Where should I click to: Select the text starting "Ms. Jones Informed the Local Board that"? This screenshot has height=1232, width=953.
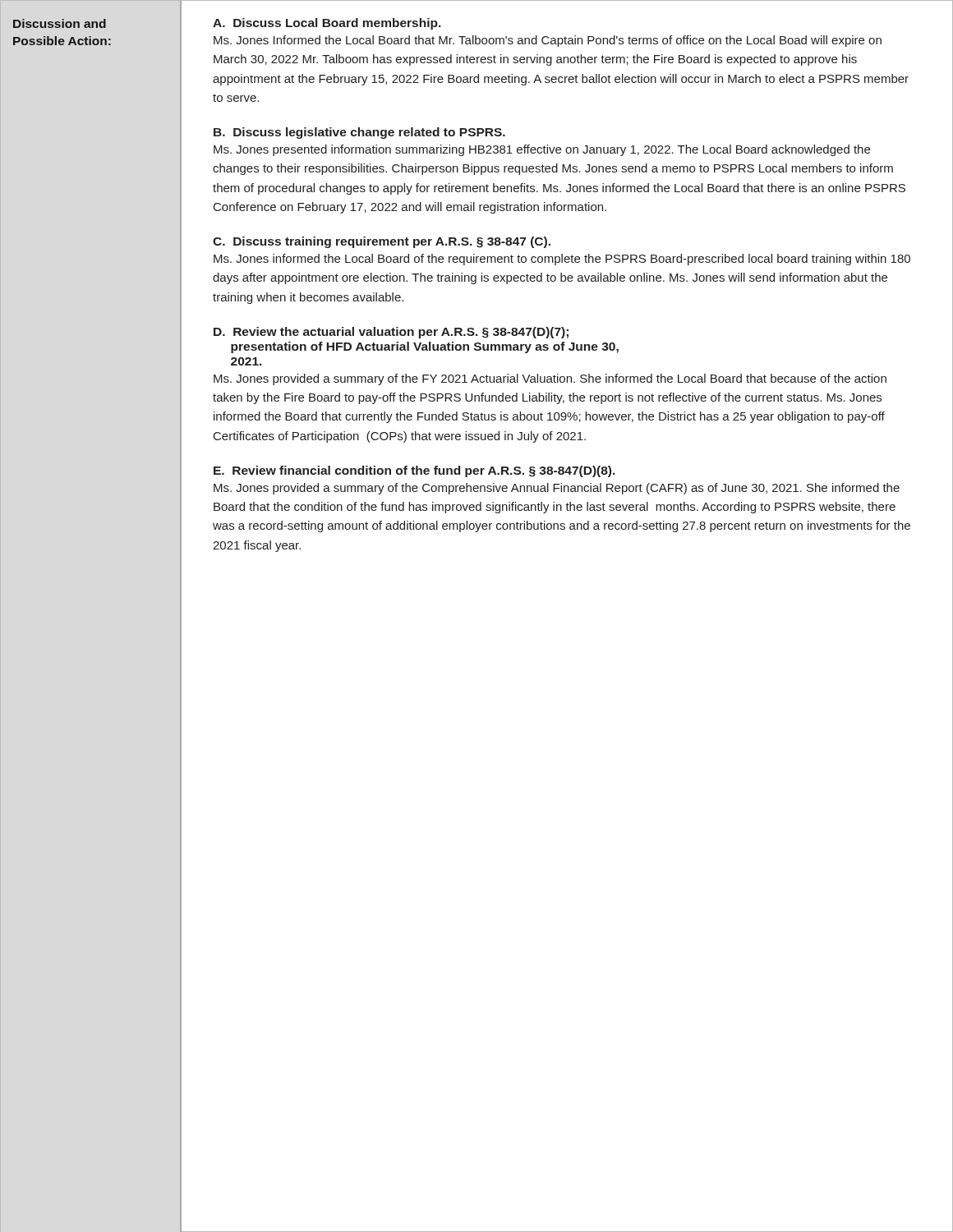(563, 69)
